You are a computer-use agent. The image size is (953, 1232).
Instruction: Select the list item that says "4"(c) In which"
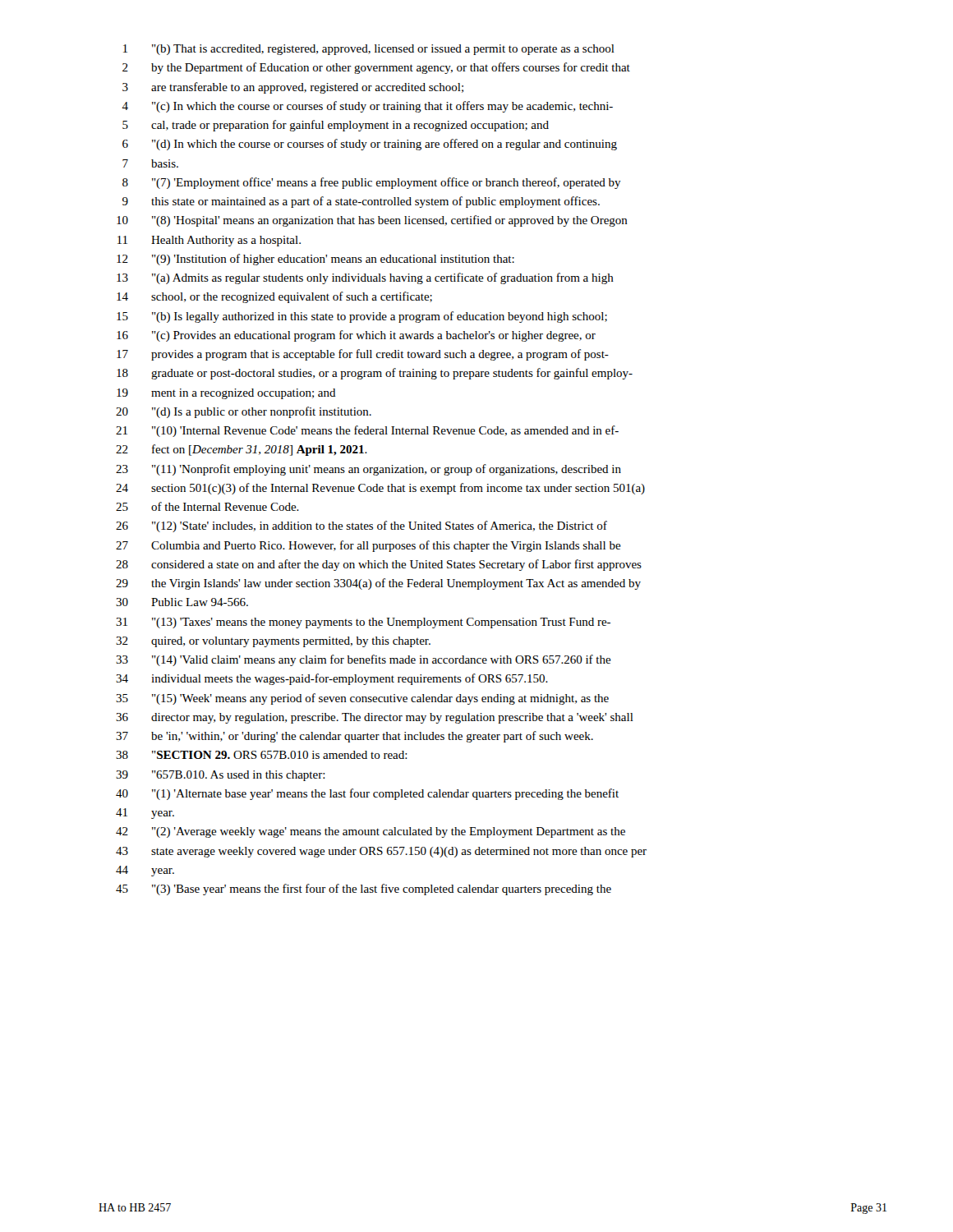click(x=356, y=106)
